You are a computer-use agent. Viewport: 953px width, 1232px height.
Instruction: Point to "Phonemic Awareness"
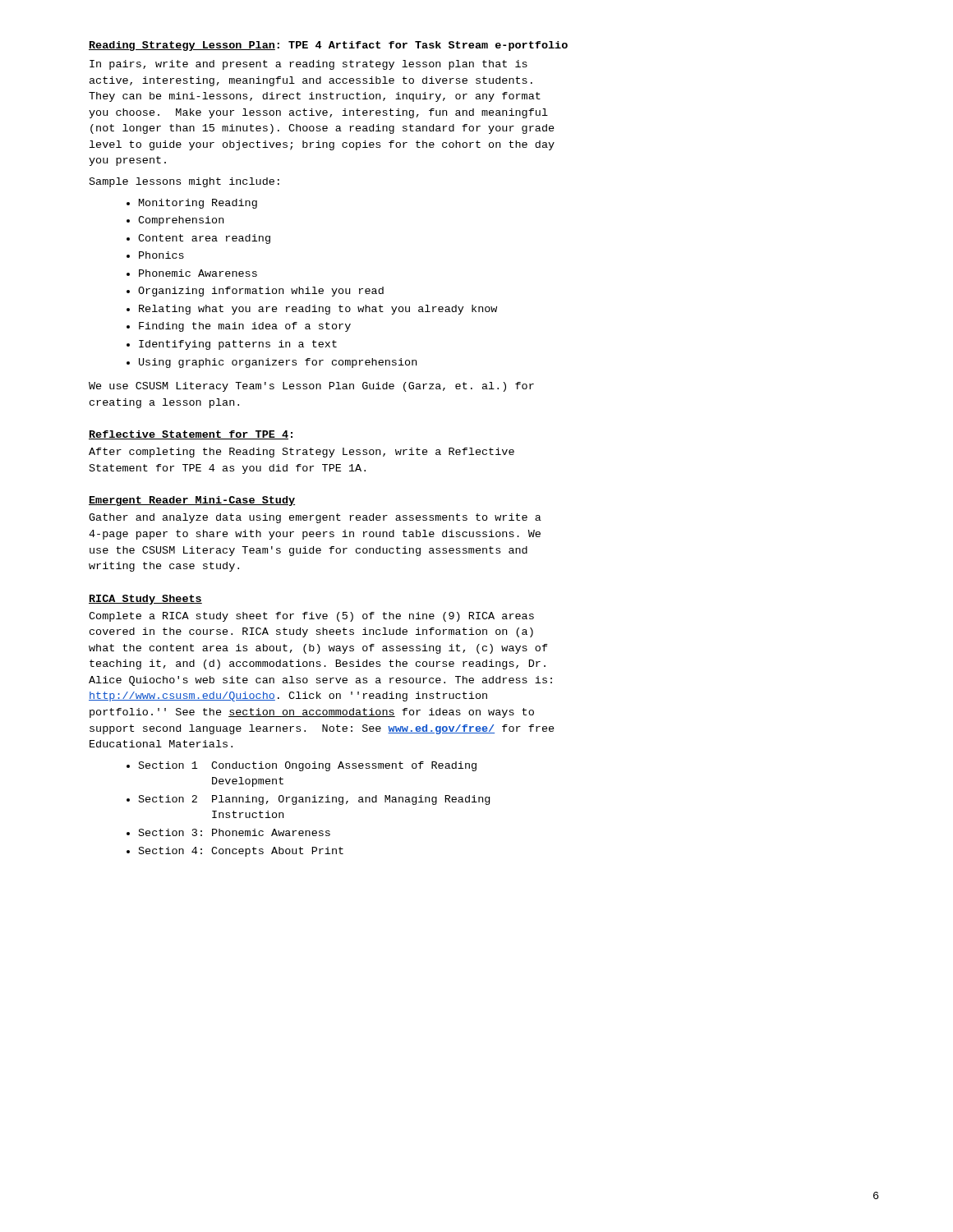click(x=192, y=273)
